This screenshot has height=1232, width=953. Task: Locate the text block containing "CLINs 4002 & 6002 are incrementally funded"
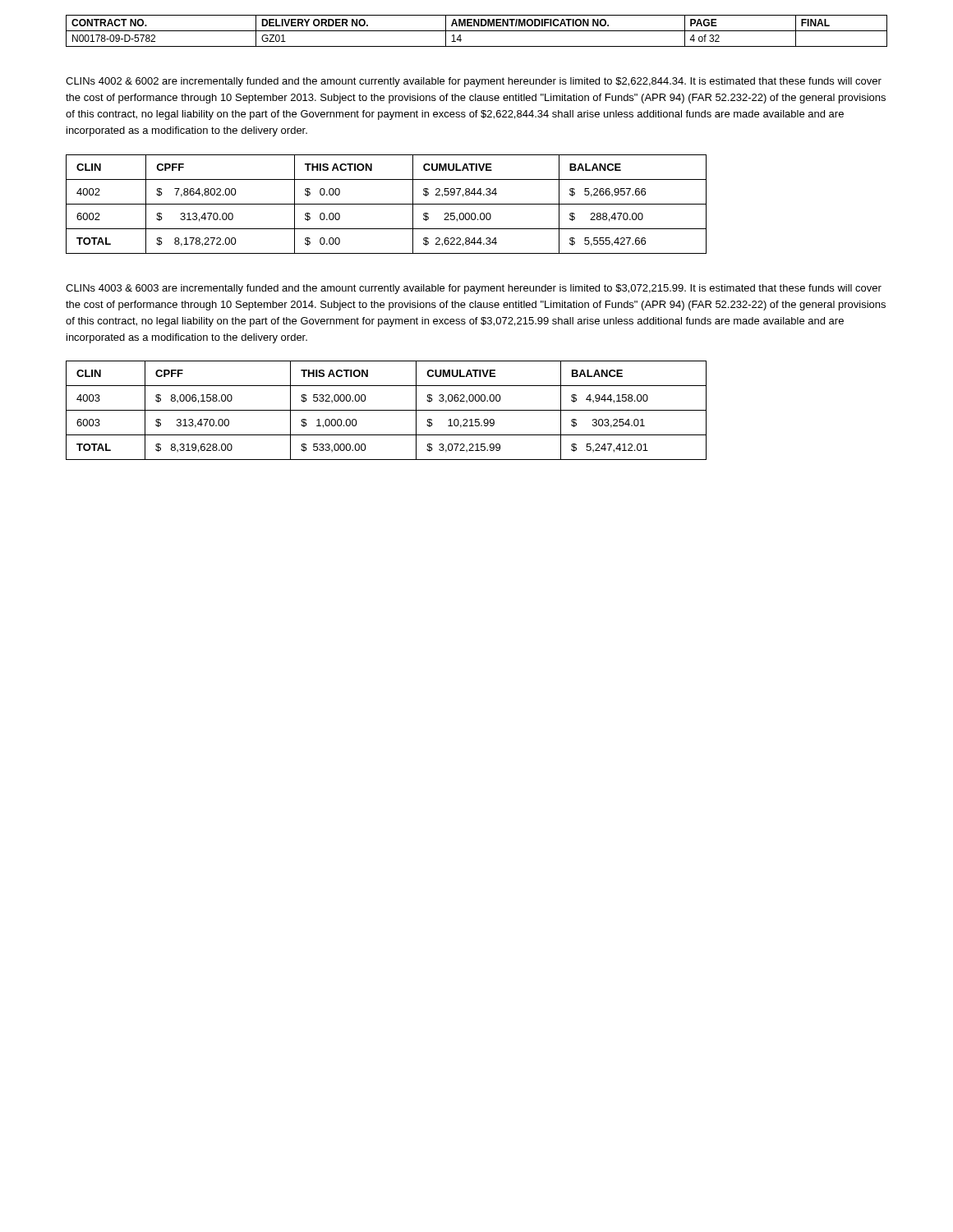click(x=476, y=106)
